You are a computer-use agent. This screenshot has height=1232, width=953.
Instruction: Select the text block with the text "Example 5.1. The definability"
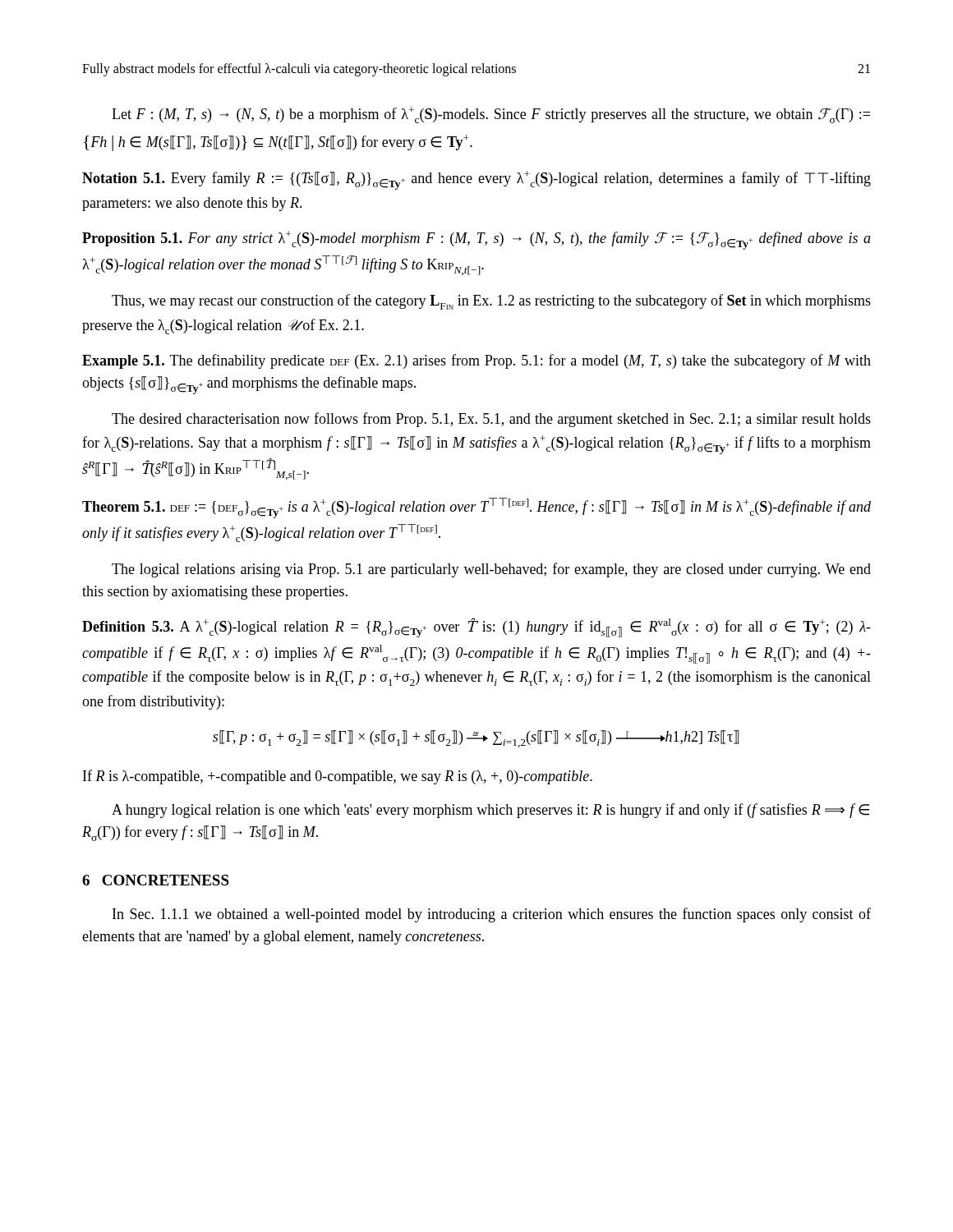tap(476, 374)
